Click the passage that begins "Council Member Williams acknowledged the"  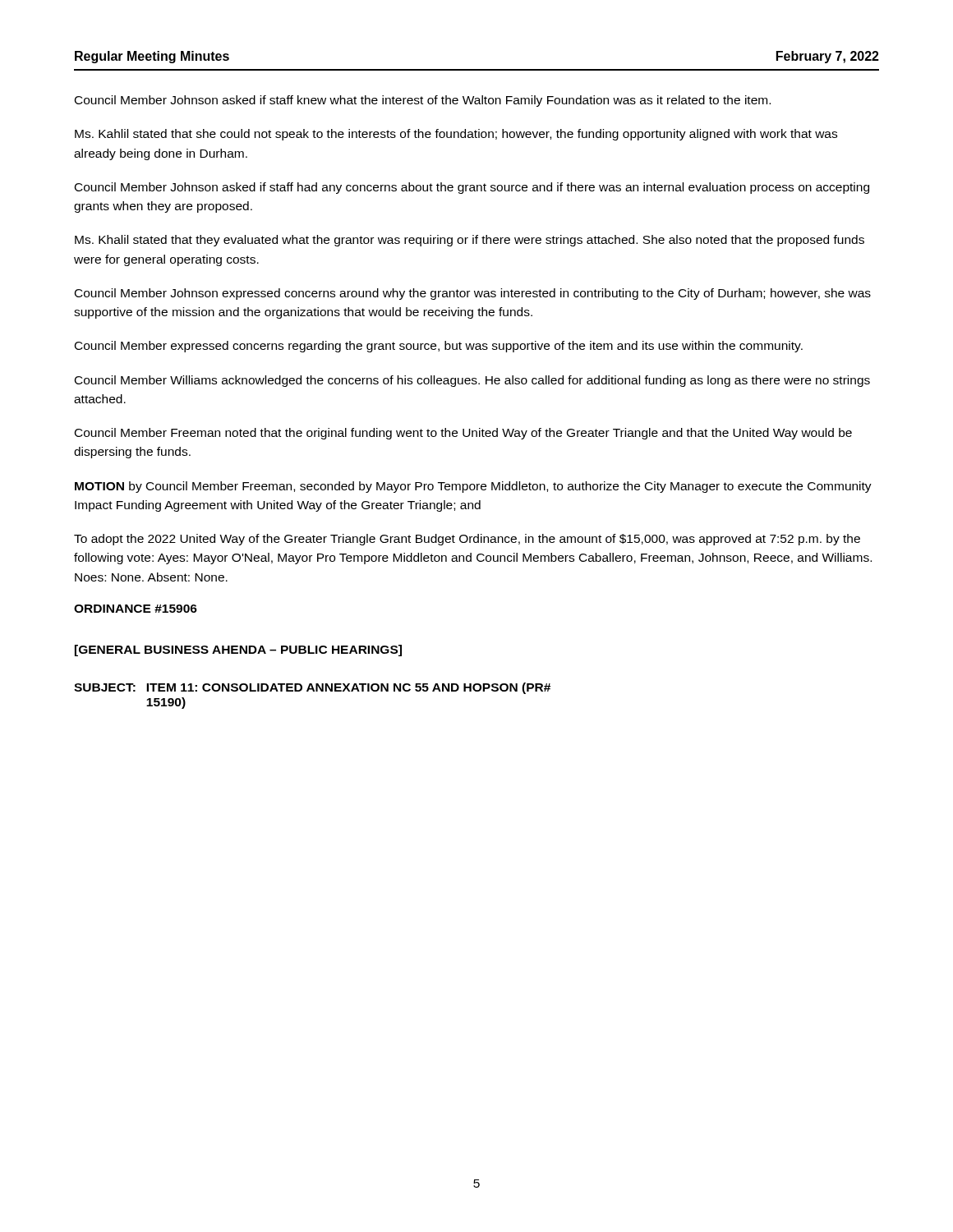click(472, 389)
